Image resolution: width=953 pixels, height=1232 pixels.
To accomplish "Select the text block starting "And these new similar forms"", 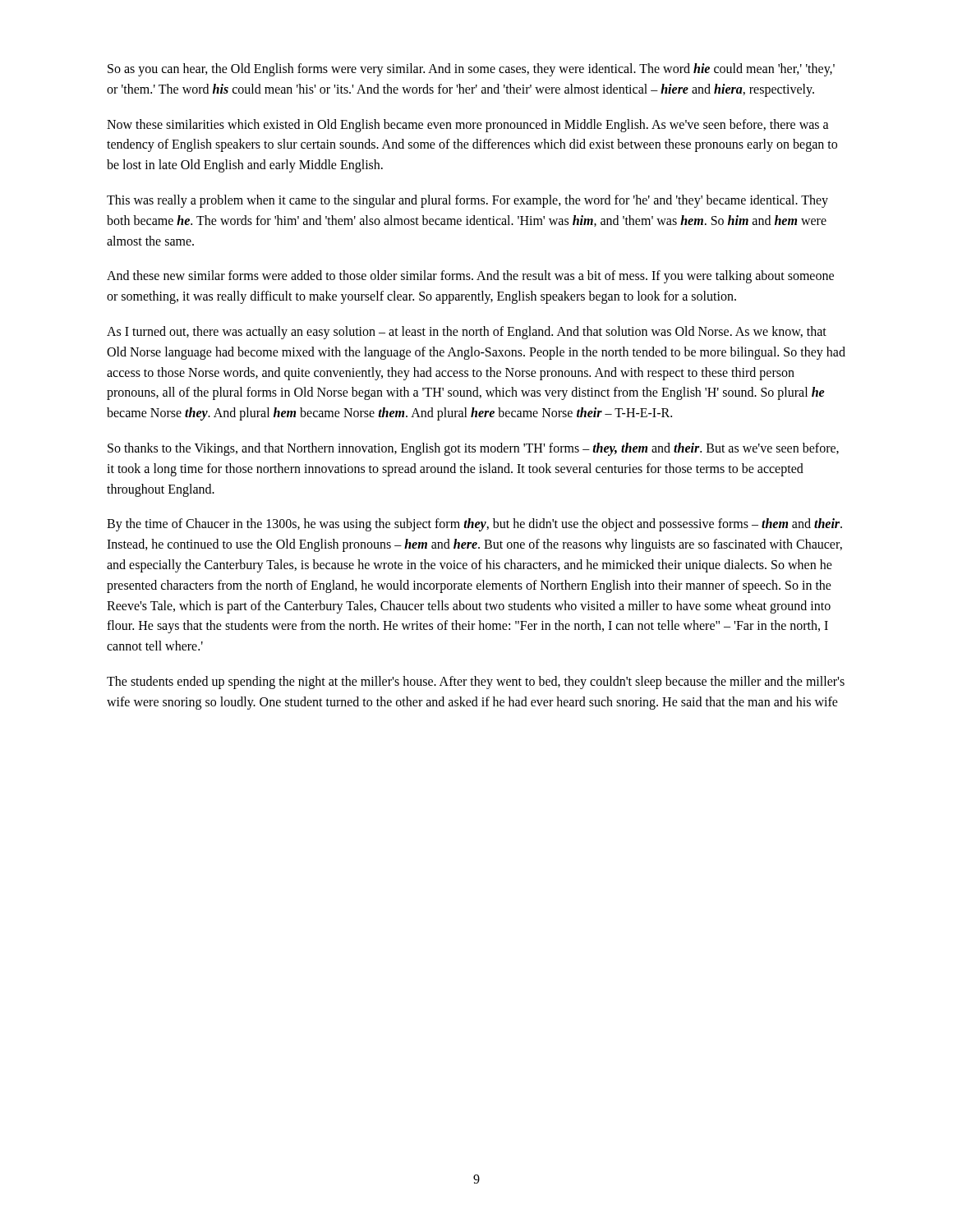I will click(471, 286).
